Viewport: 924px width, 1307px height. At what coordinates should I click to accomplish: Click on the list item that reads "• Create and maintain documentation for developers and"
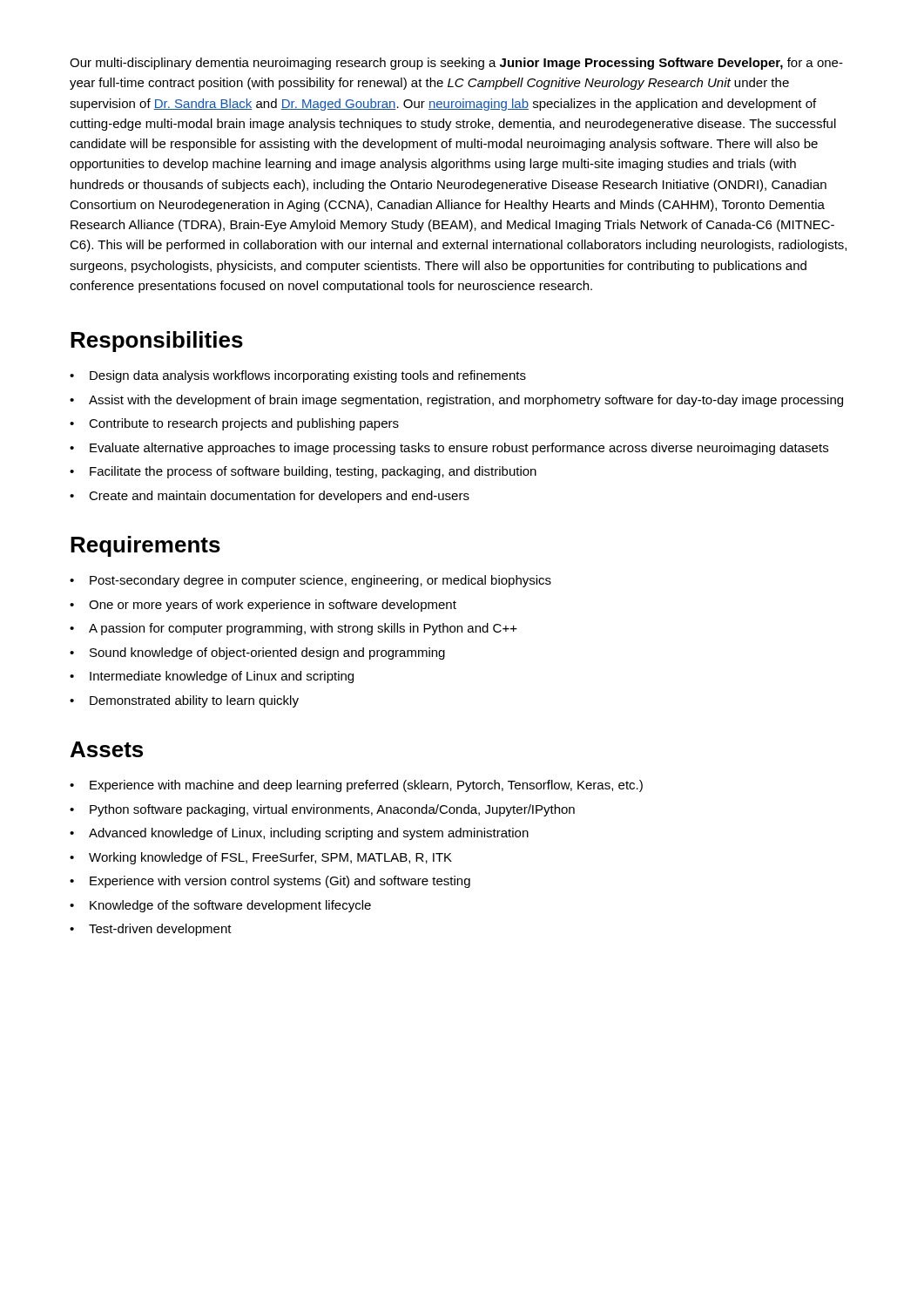462,496
